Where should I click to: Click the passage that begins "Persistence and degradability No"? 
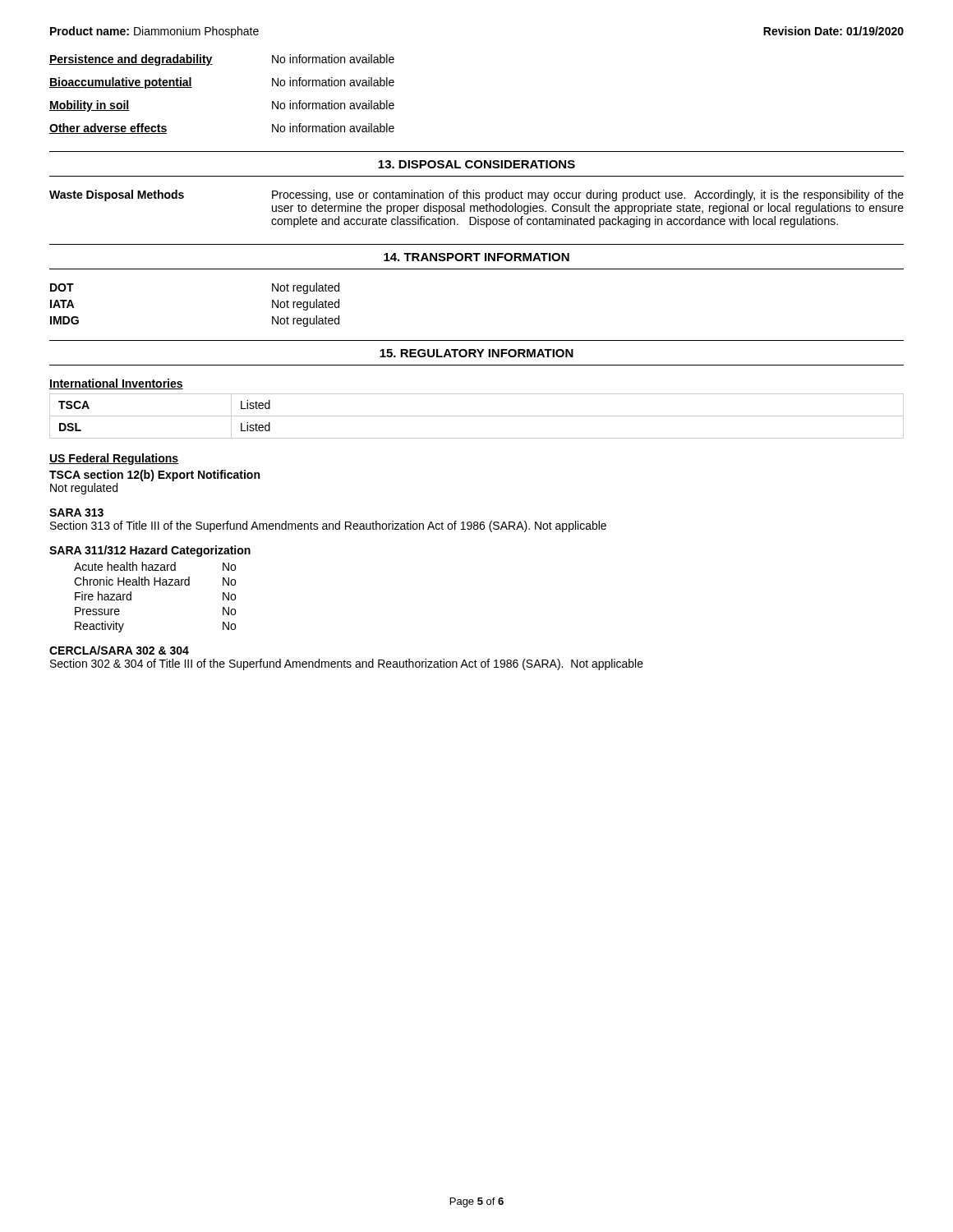tap(157, 59)
